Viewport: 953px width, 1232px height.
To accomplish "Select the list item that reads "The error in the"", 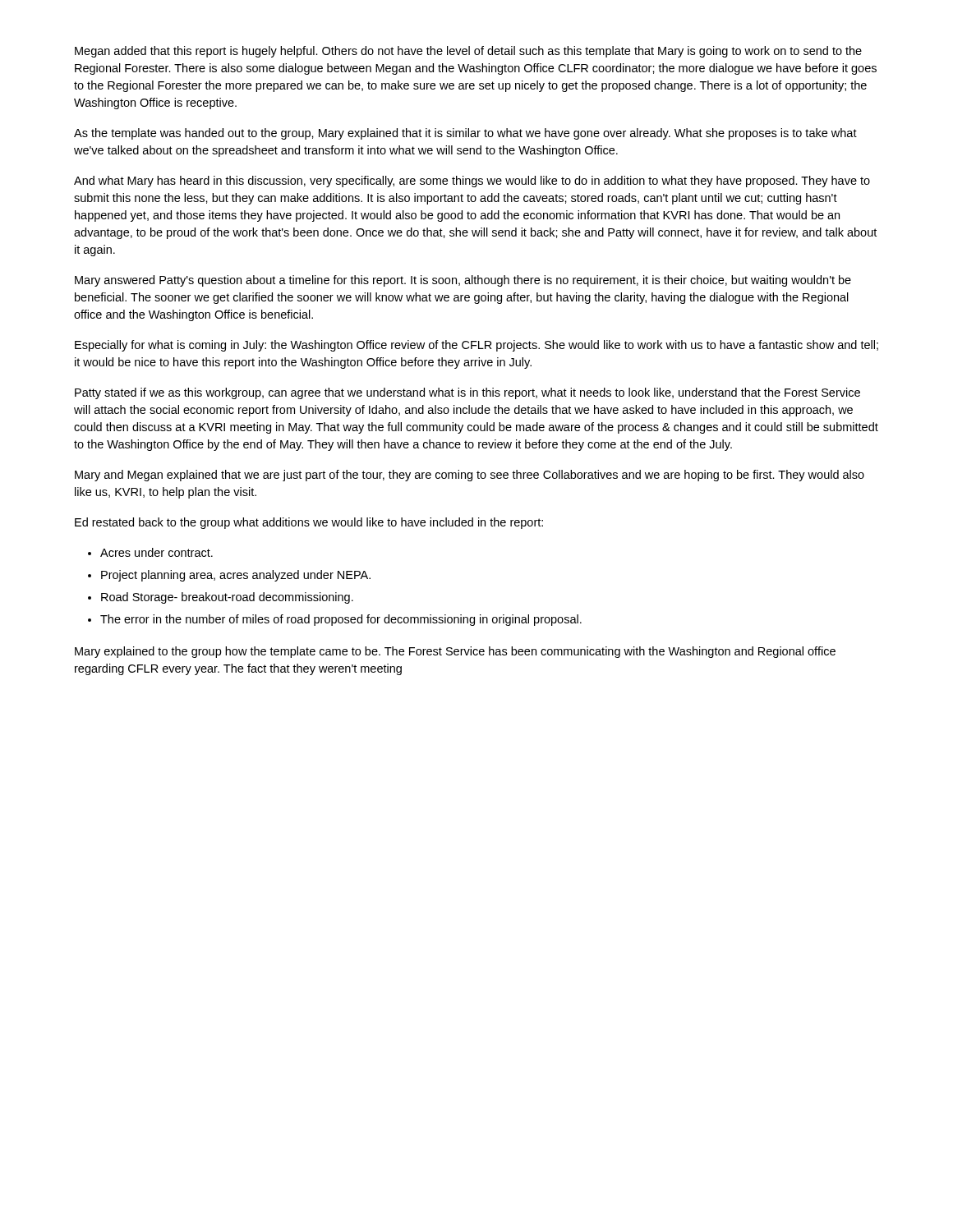I will (x=341, y=620).
